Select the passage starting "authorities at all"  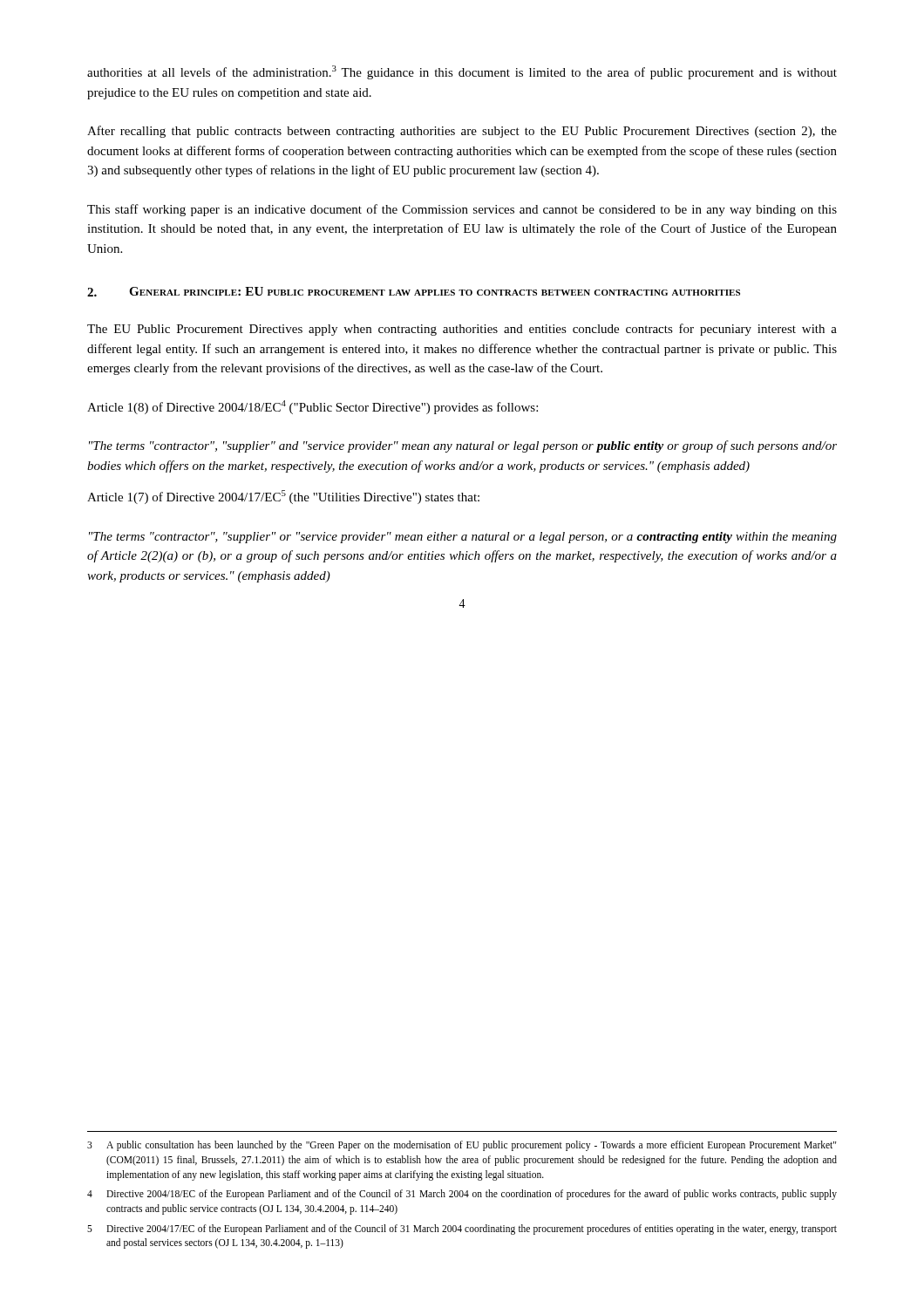coord(462,81)
